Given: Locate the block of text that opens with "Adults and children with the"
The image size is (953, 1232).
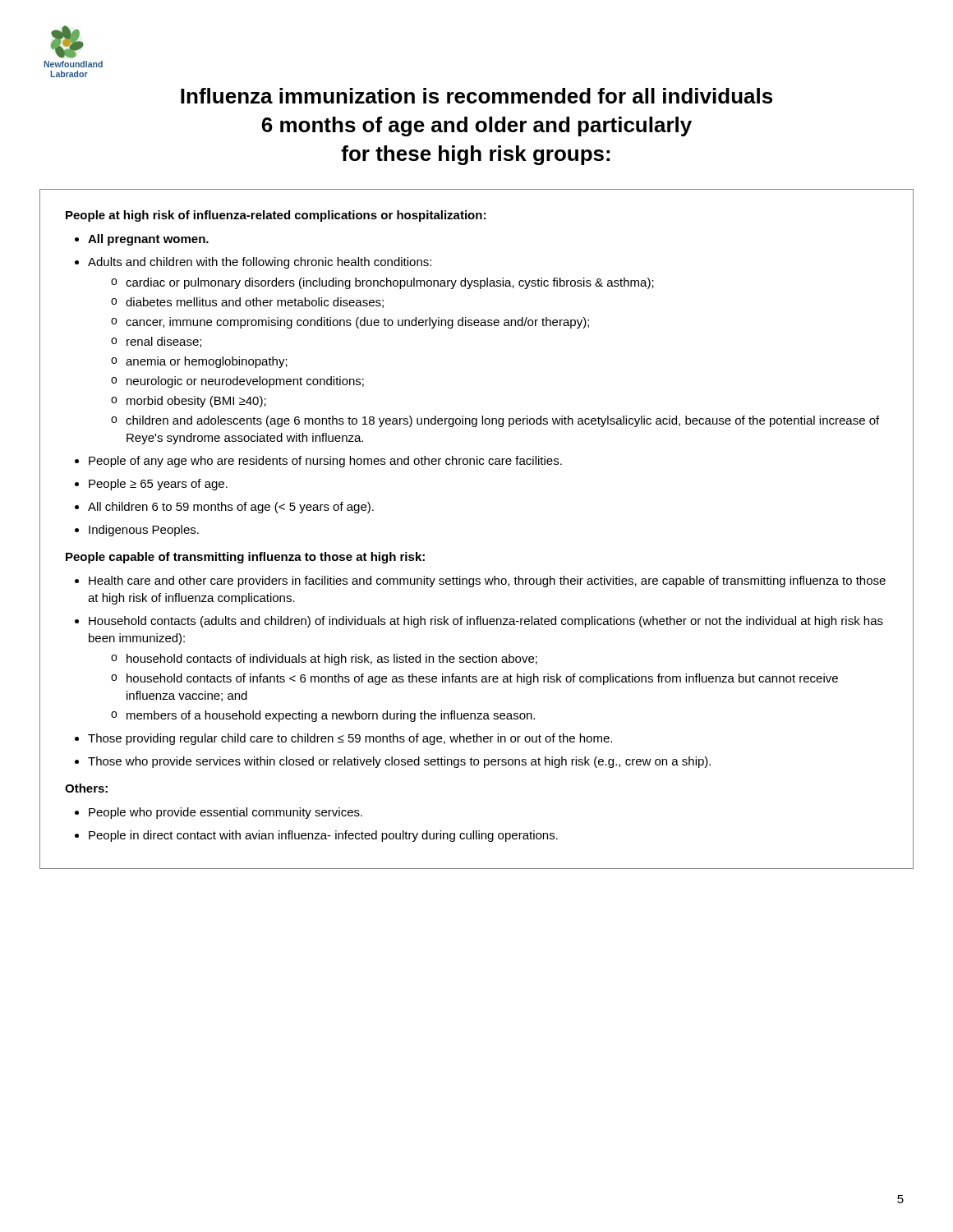Looking at the screenshot, I should [x=260, y=263].
